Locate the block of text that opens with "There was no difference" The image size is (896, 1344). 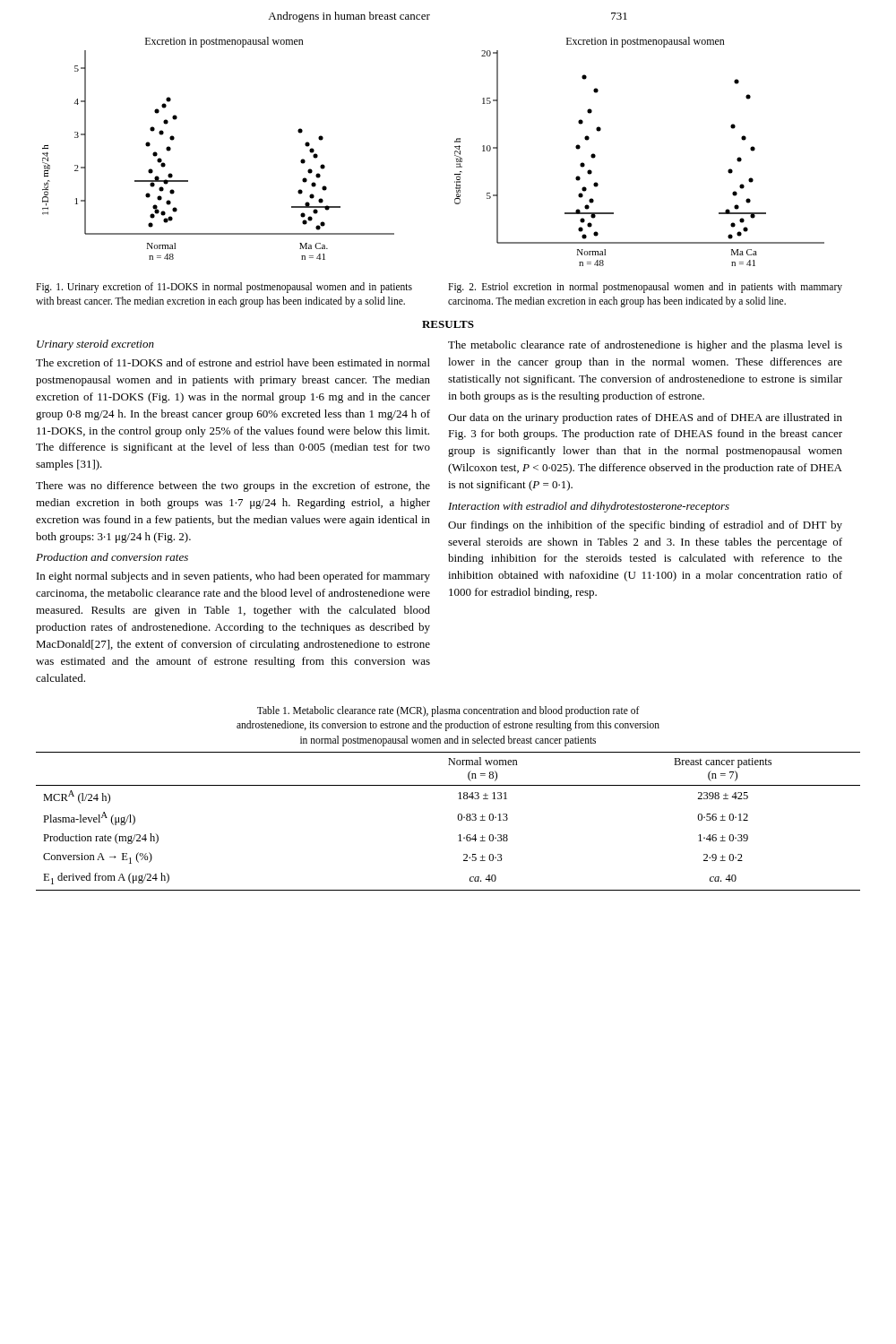[233, 511]
